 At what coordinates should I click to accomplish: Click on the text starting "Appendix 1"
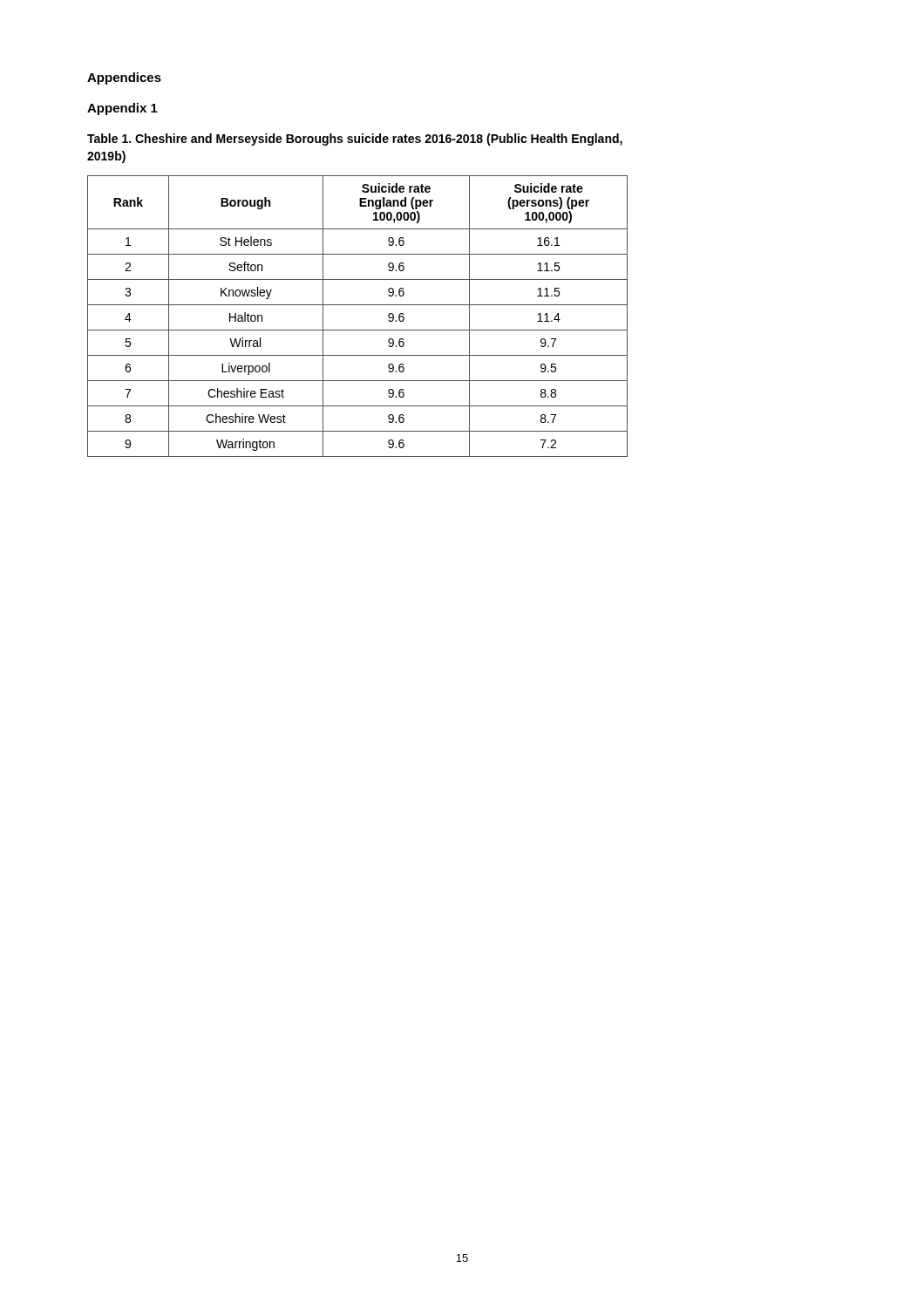122,108
